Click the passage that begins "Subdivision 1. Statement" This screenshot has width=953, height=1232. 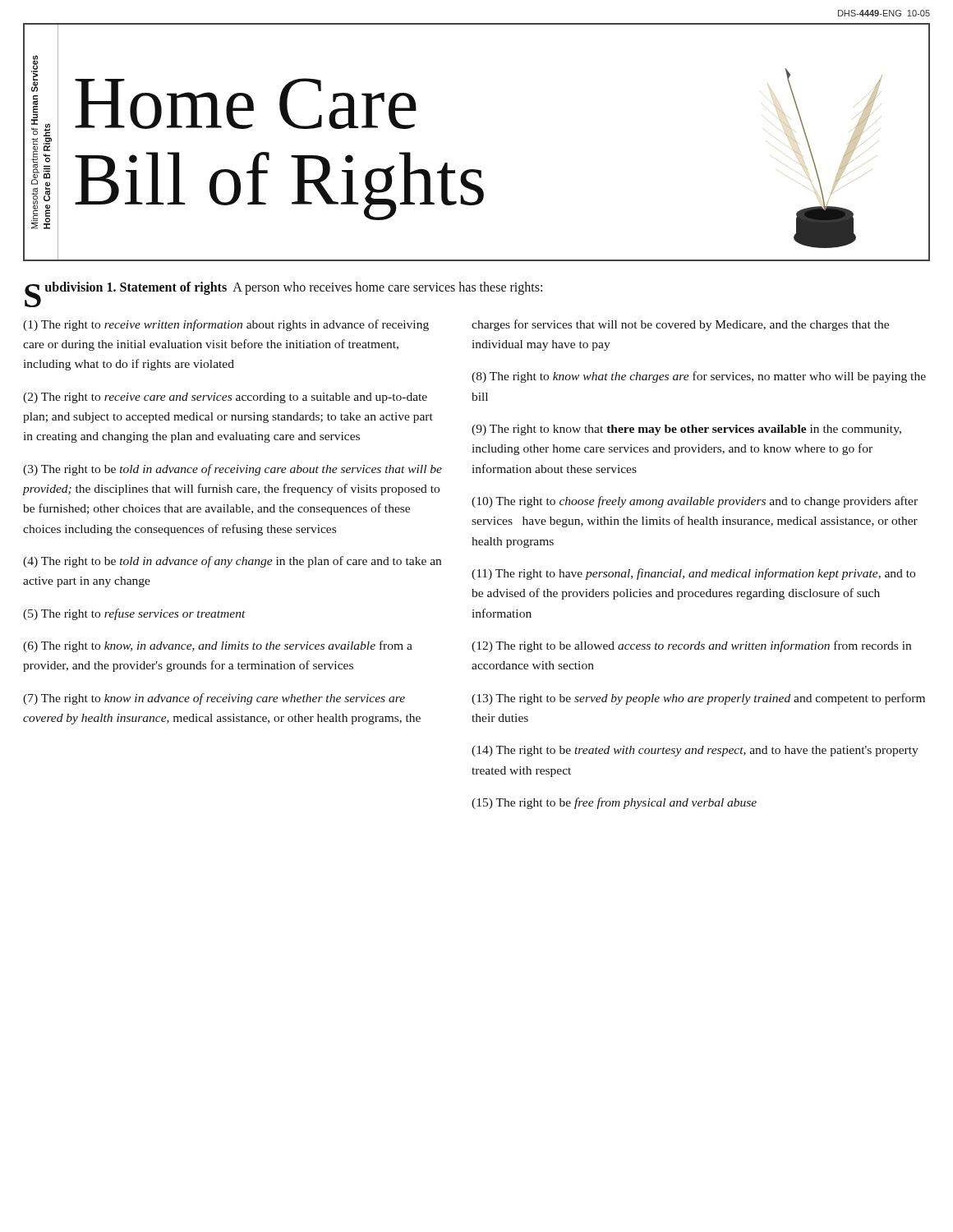[283, 288]
